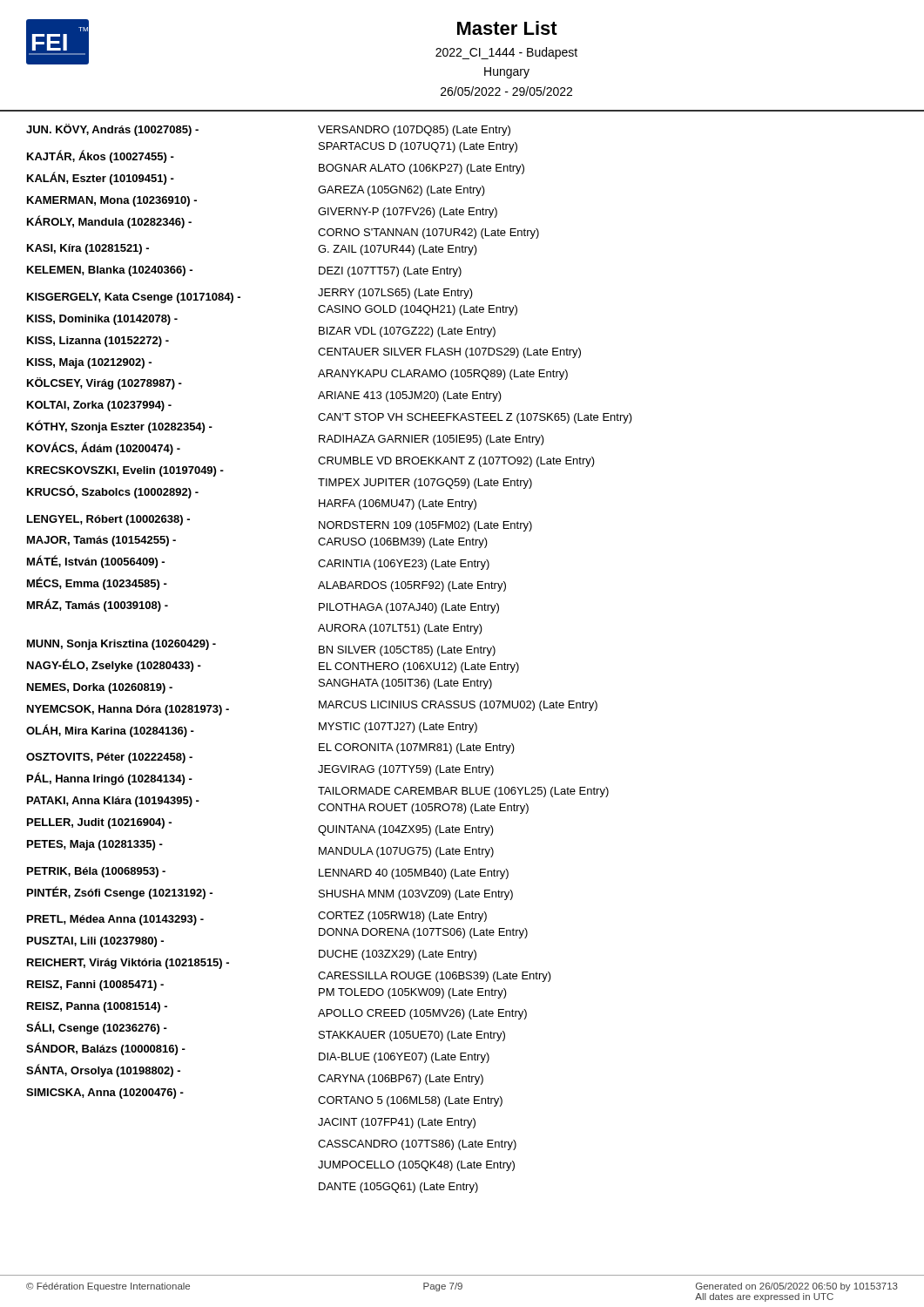Find the region starting "KASI, Kíra (10281521) -"

[x=88, y=248]
